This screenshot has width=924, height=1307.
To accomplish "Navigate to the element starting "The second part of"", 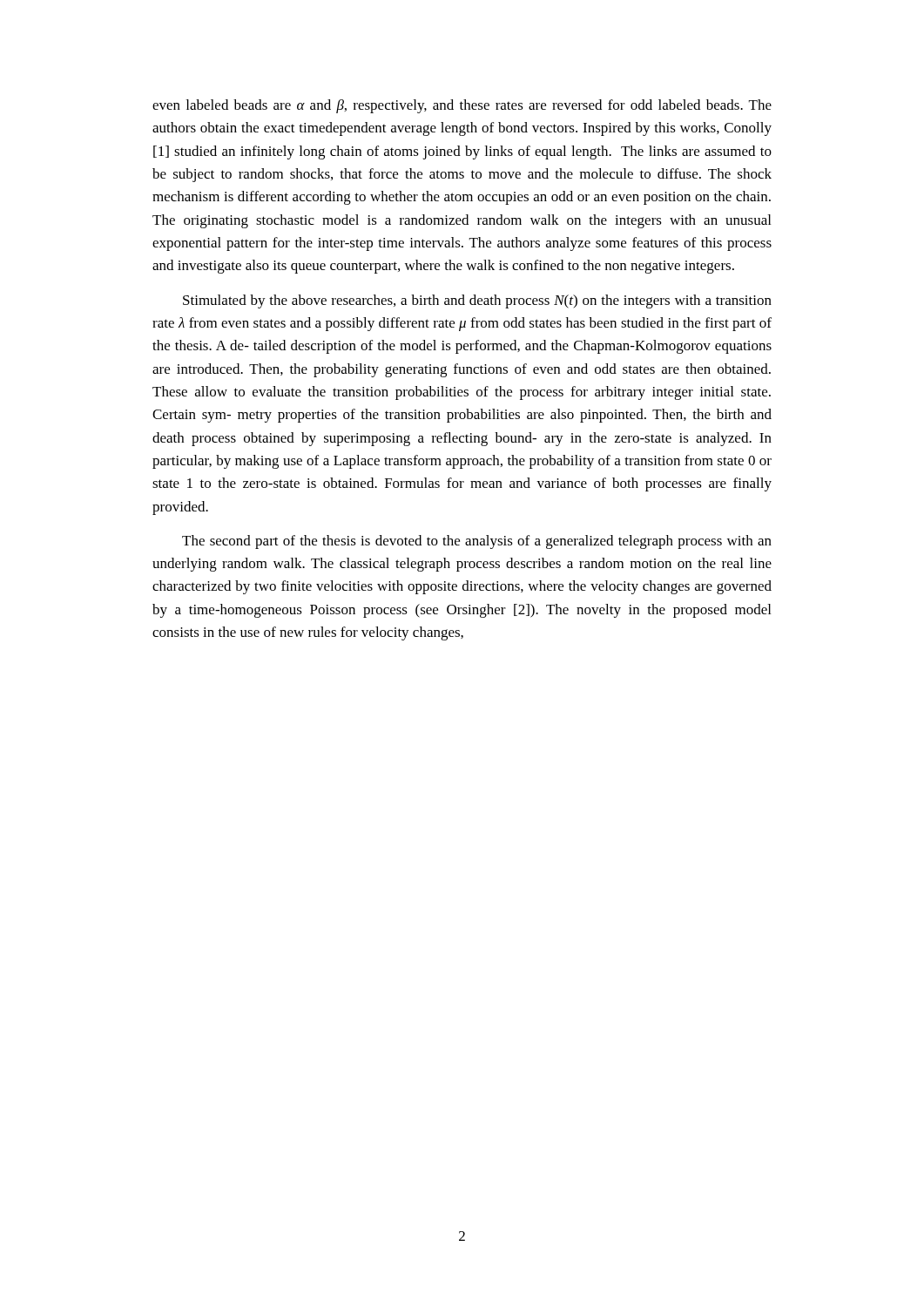I will (462, 586).
